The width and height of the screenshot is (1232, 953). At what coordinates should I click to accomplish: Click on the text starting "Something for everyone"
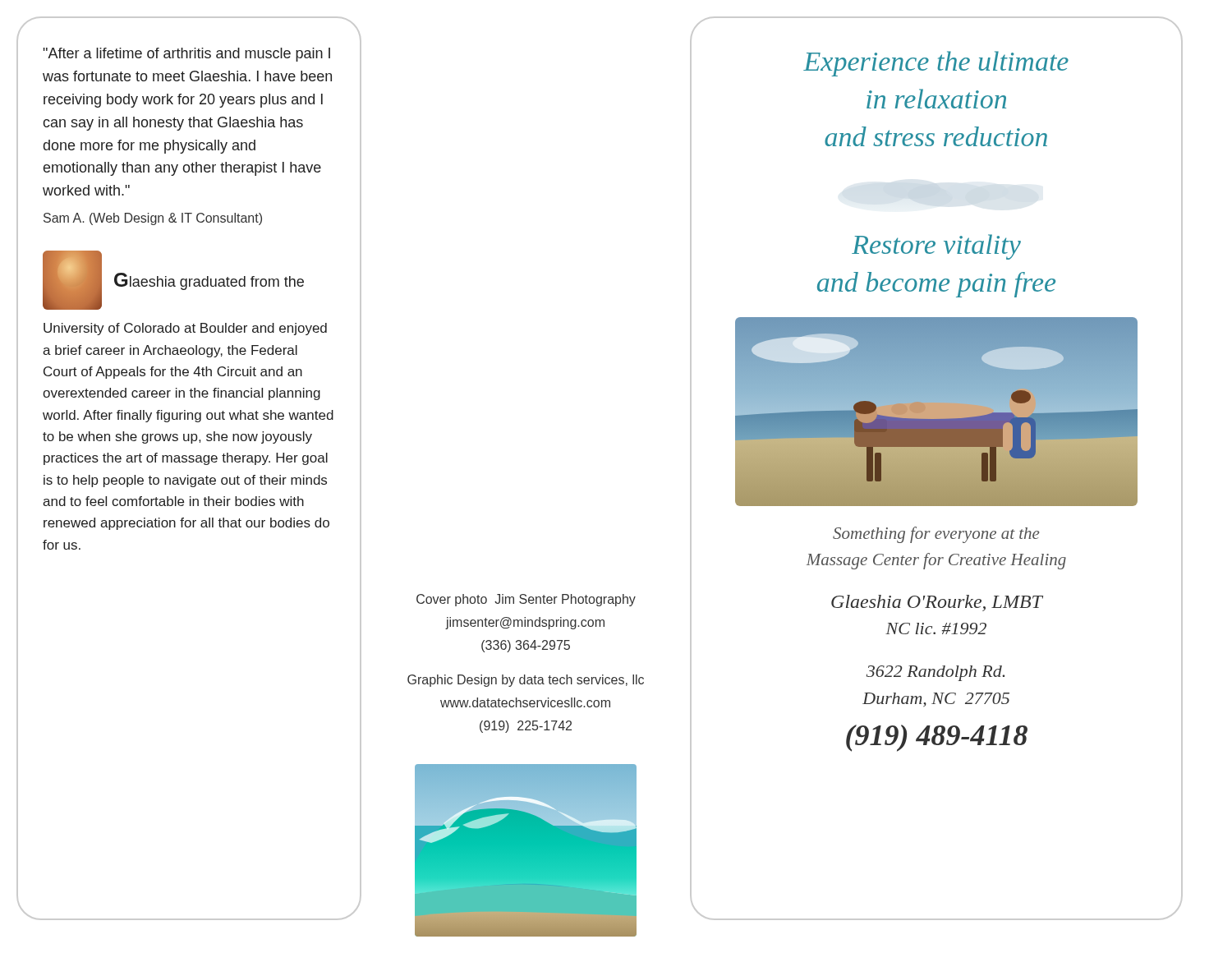click(936, 546)
